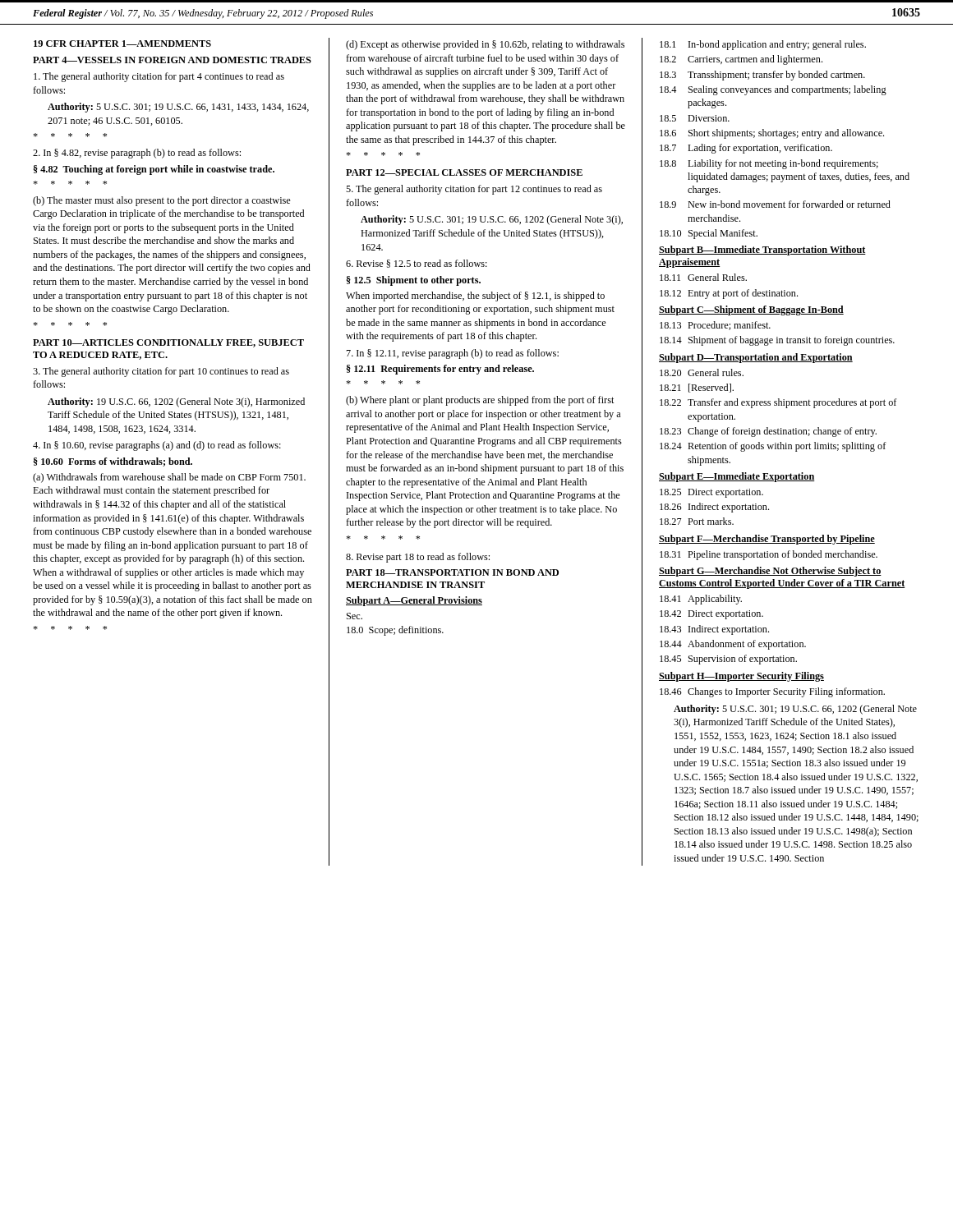Point to the text starting "18.42Direct exportation."
953x1232 pixels.
click(x=711, y=614)
